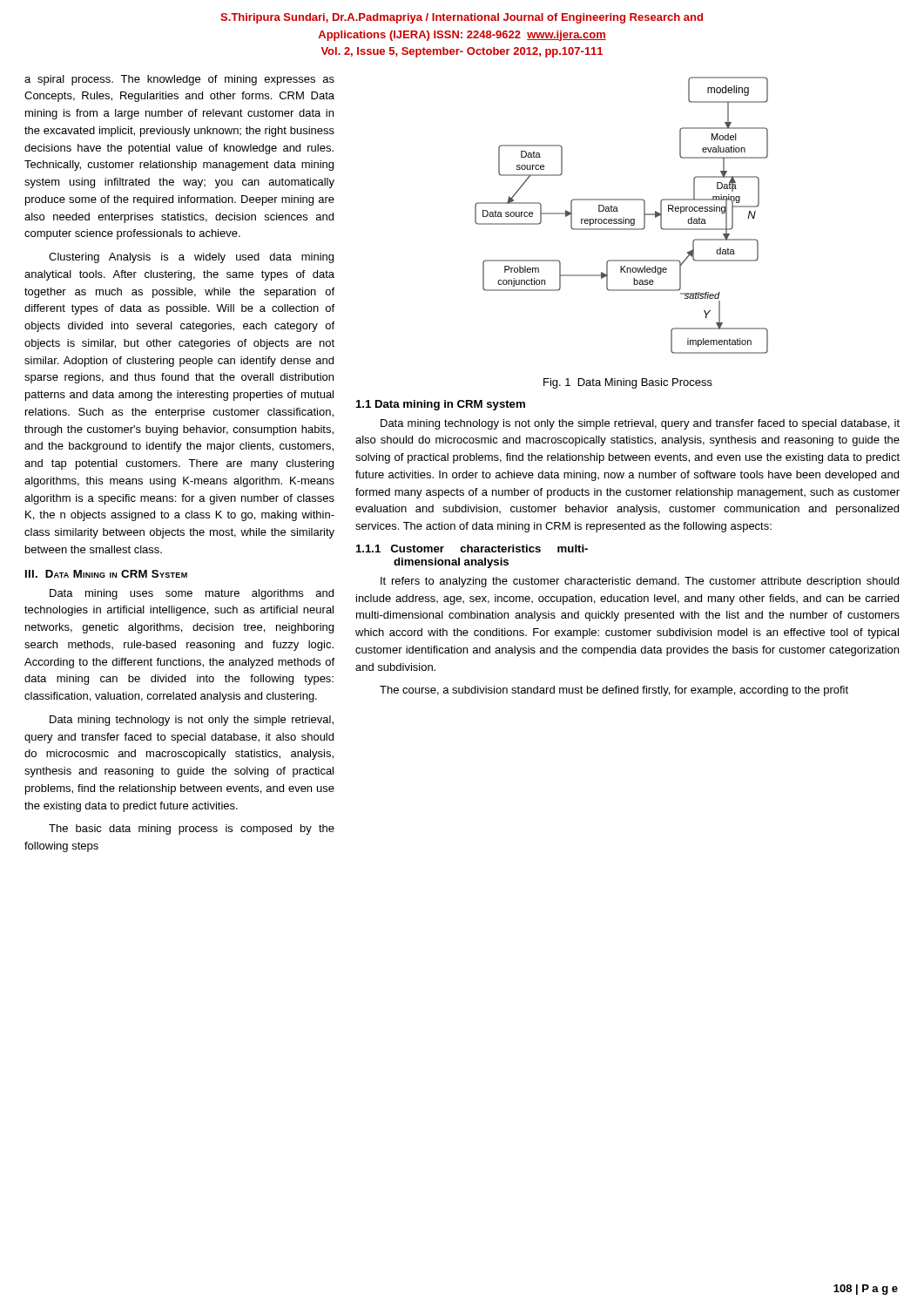Viewport: 924px width, 1307px height.
Task: Click on the text starting "The basic data mining process is composed"
Action: 179,837
